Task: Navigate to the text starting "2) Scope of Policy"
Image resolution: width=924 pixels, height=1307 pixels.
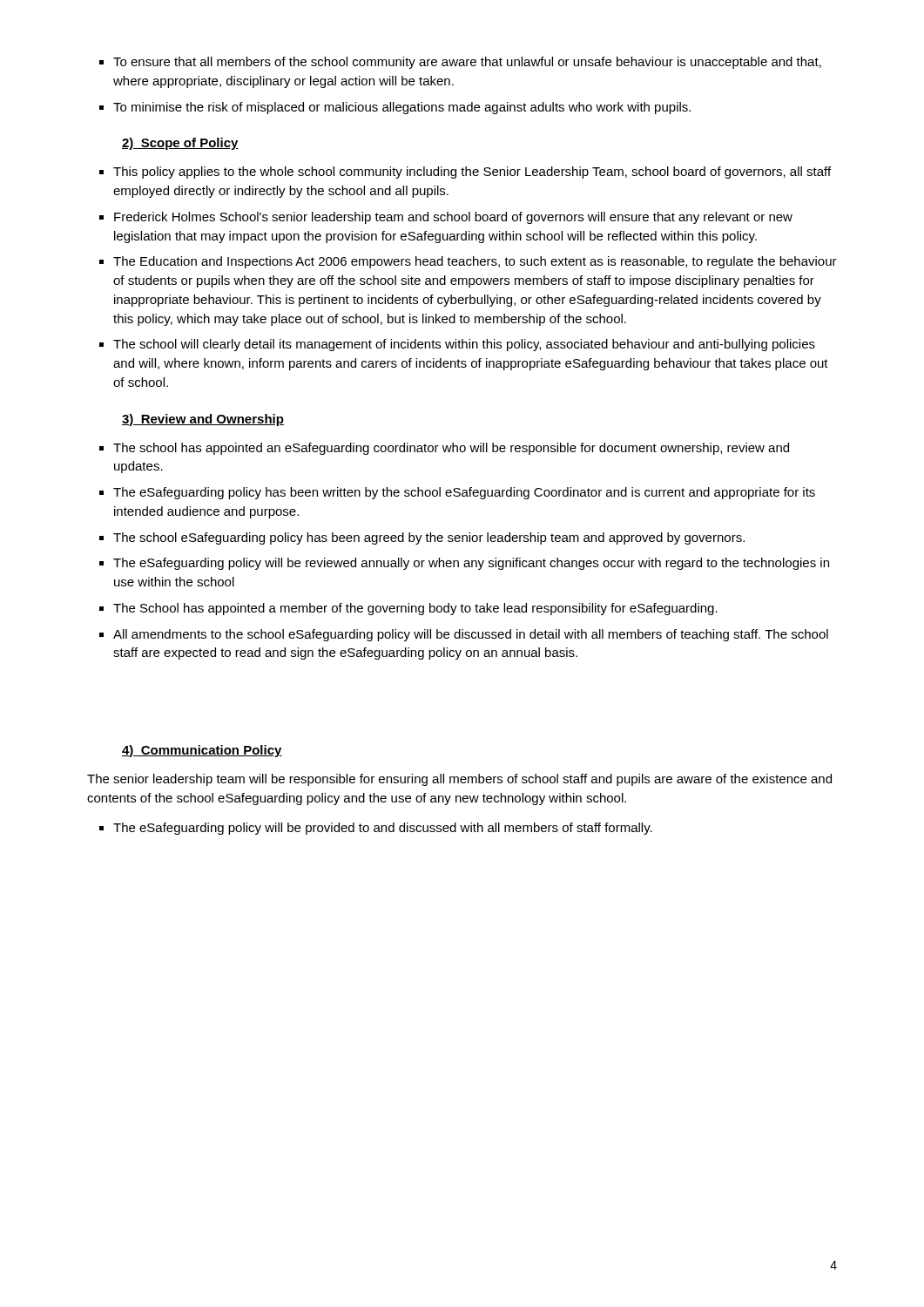Action: [180, 143]
